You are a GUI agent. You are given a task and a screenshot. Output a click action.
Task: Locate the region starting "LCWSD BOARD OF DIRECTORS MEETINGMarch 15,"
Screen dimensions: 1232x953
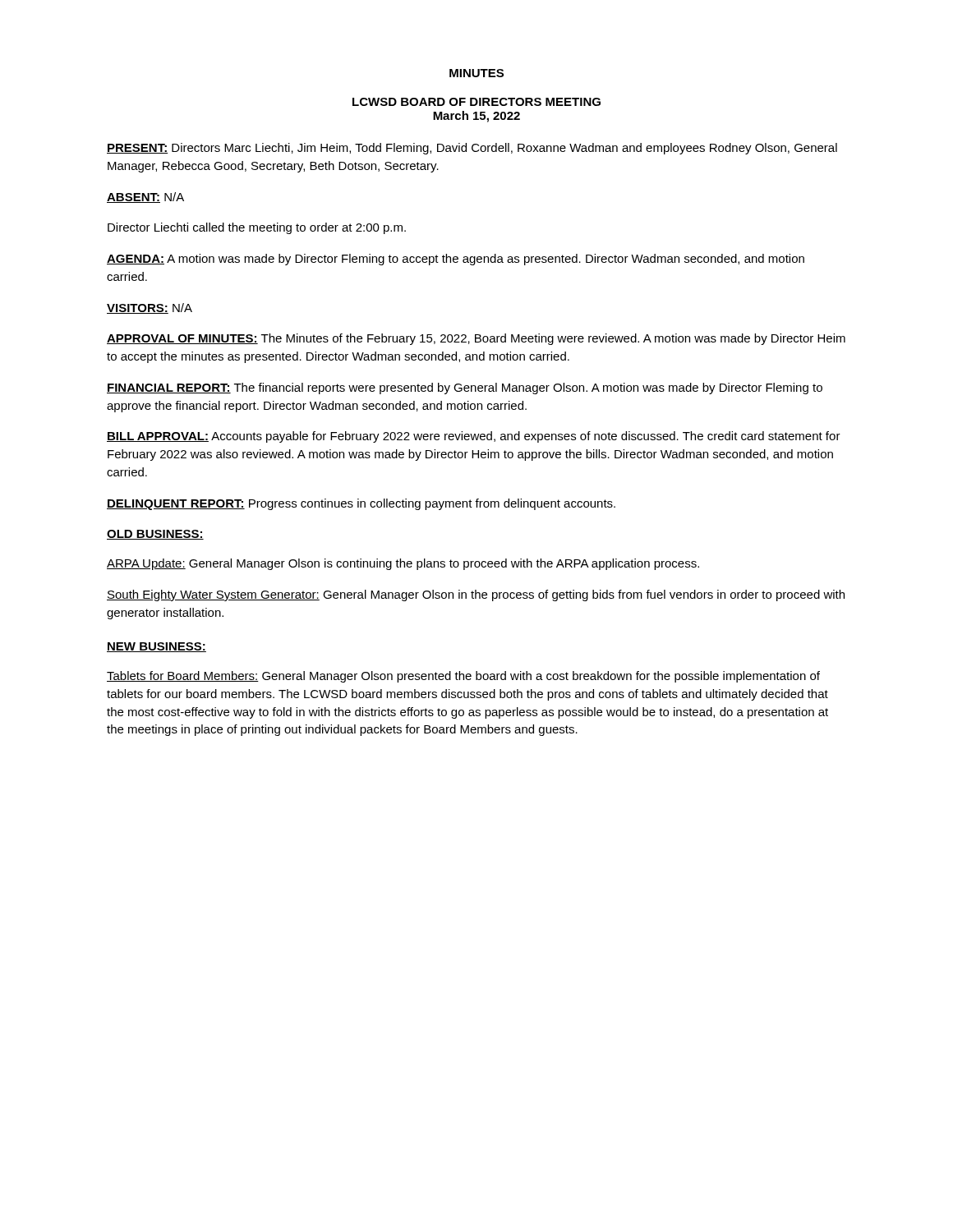(476, 108)
